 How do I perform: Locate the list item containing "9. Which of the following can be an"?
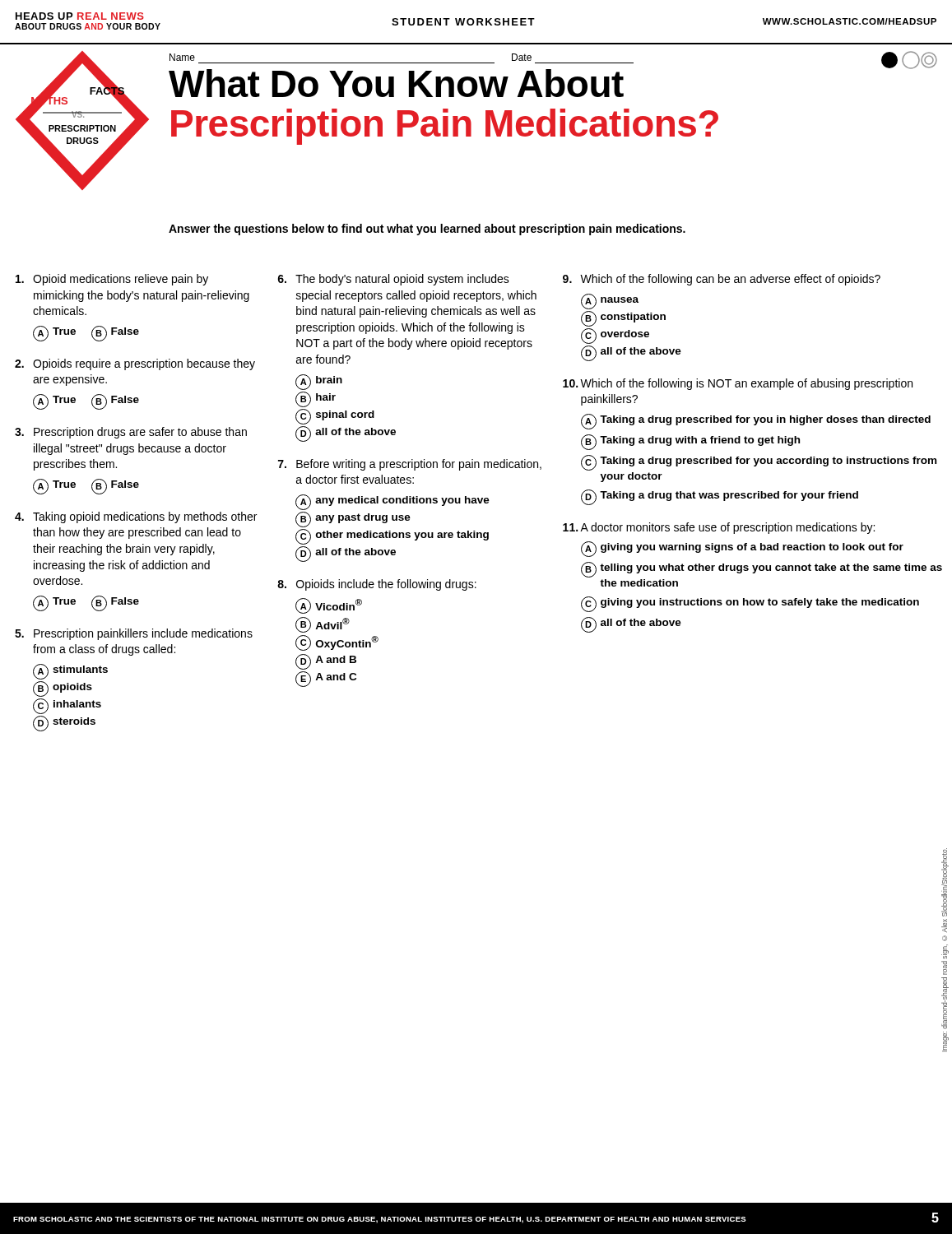(x=722, y=280)
